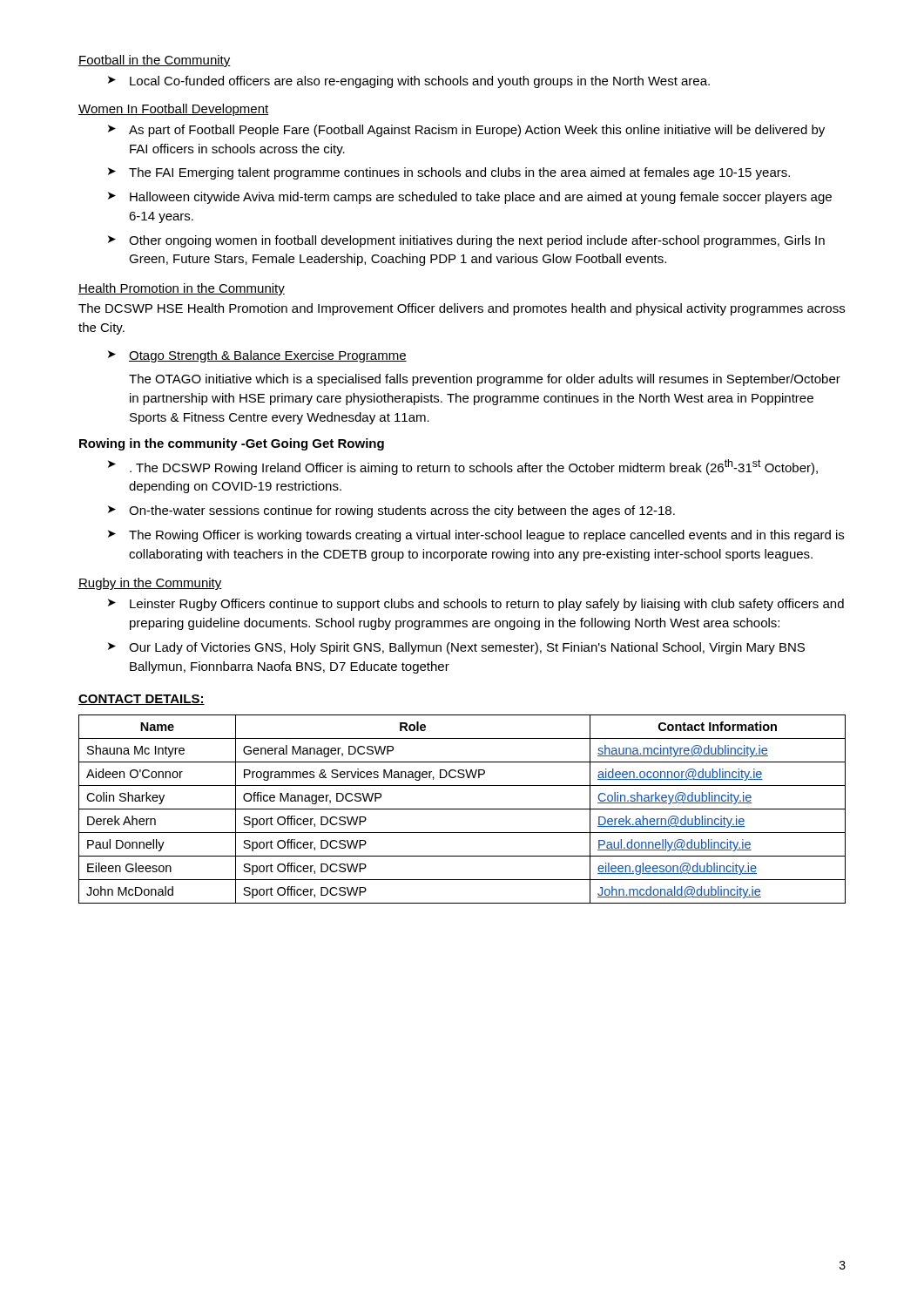Where is the passage that starts "➤ The FAI"?

tap(476, 173)
